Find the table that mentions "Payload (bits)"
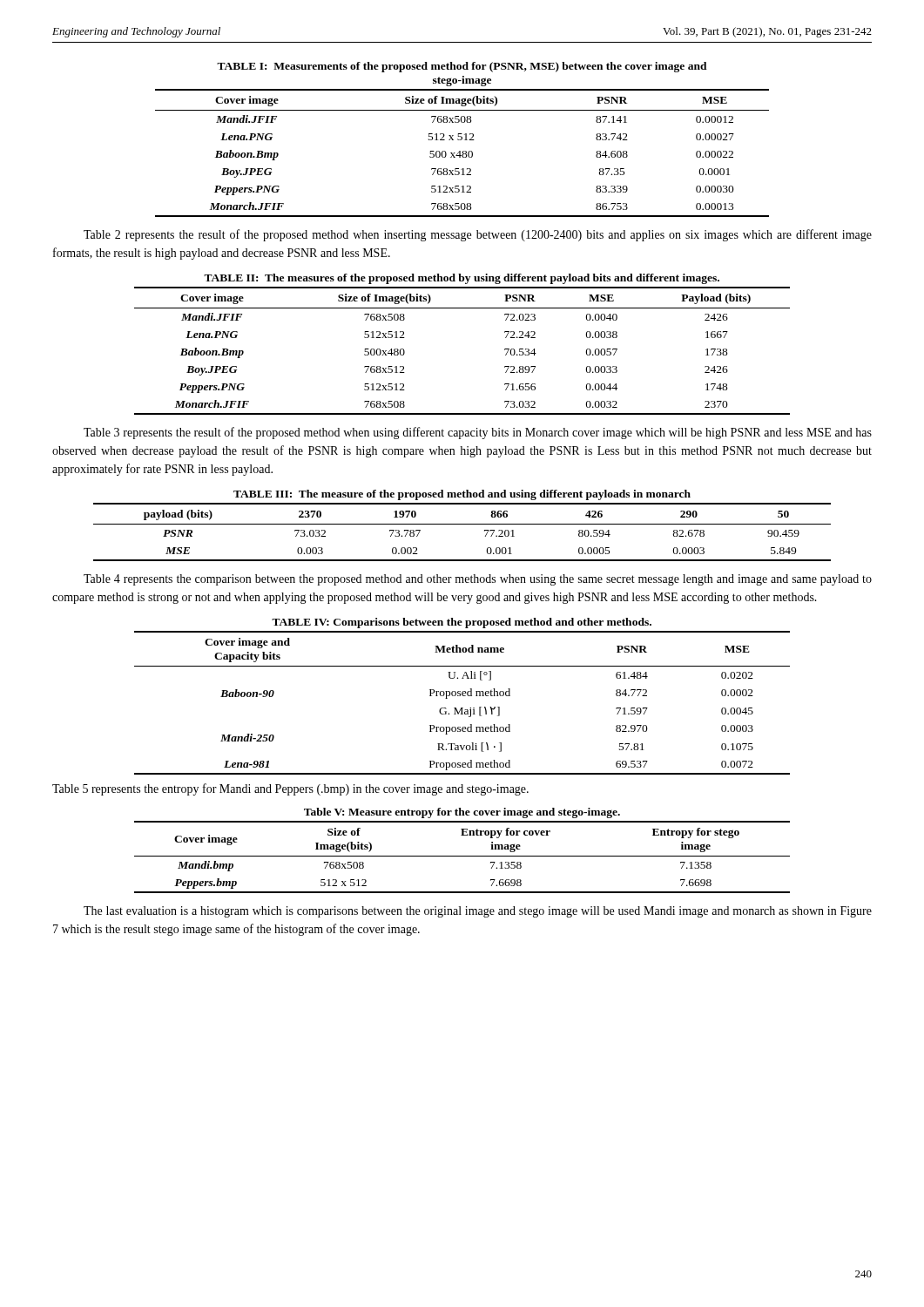This screenshot has height=1307, width=924. click(462, 351)
